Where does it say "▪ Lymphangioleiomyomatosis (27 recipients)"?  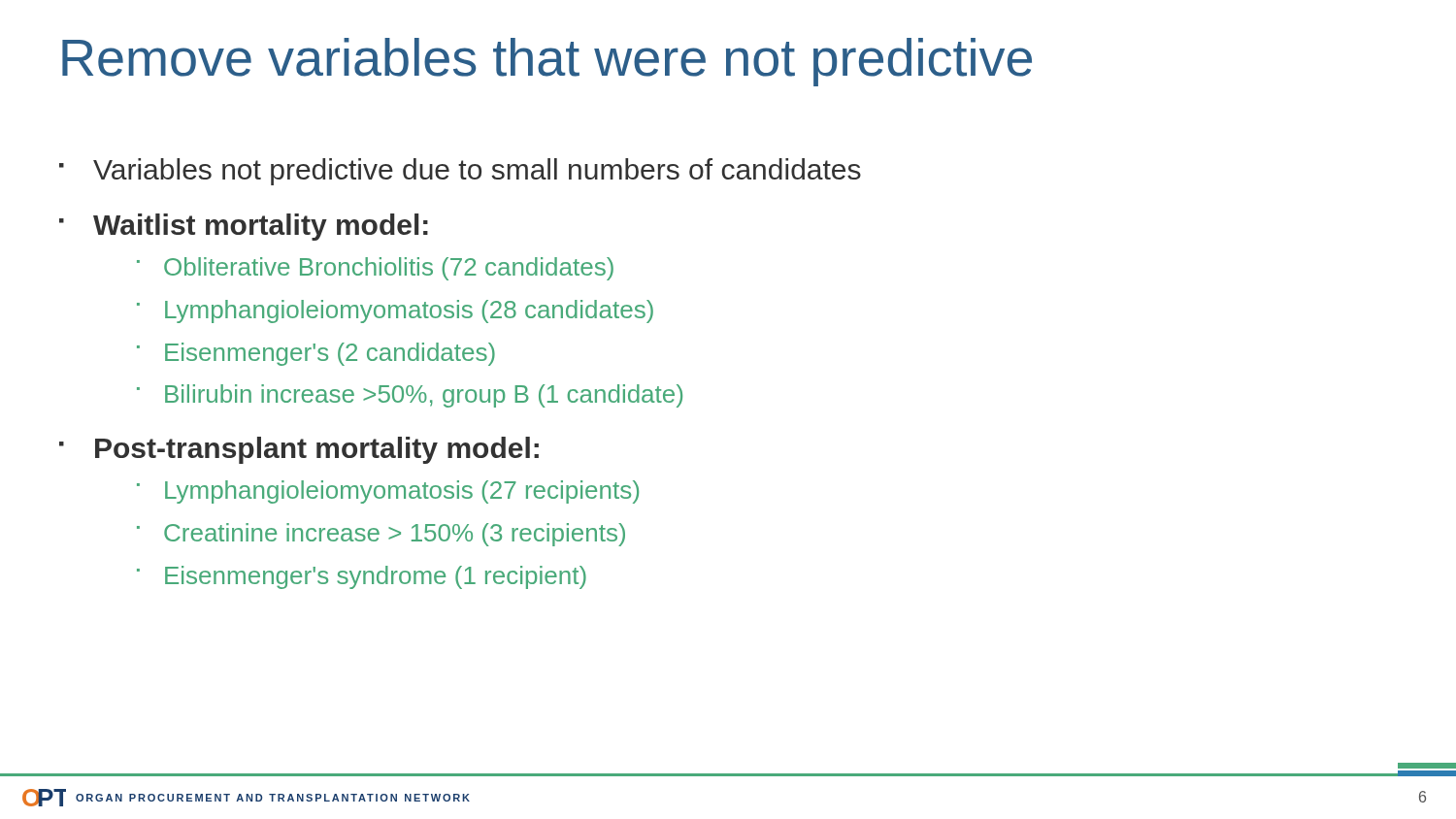[x=388, y=491]
